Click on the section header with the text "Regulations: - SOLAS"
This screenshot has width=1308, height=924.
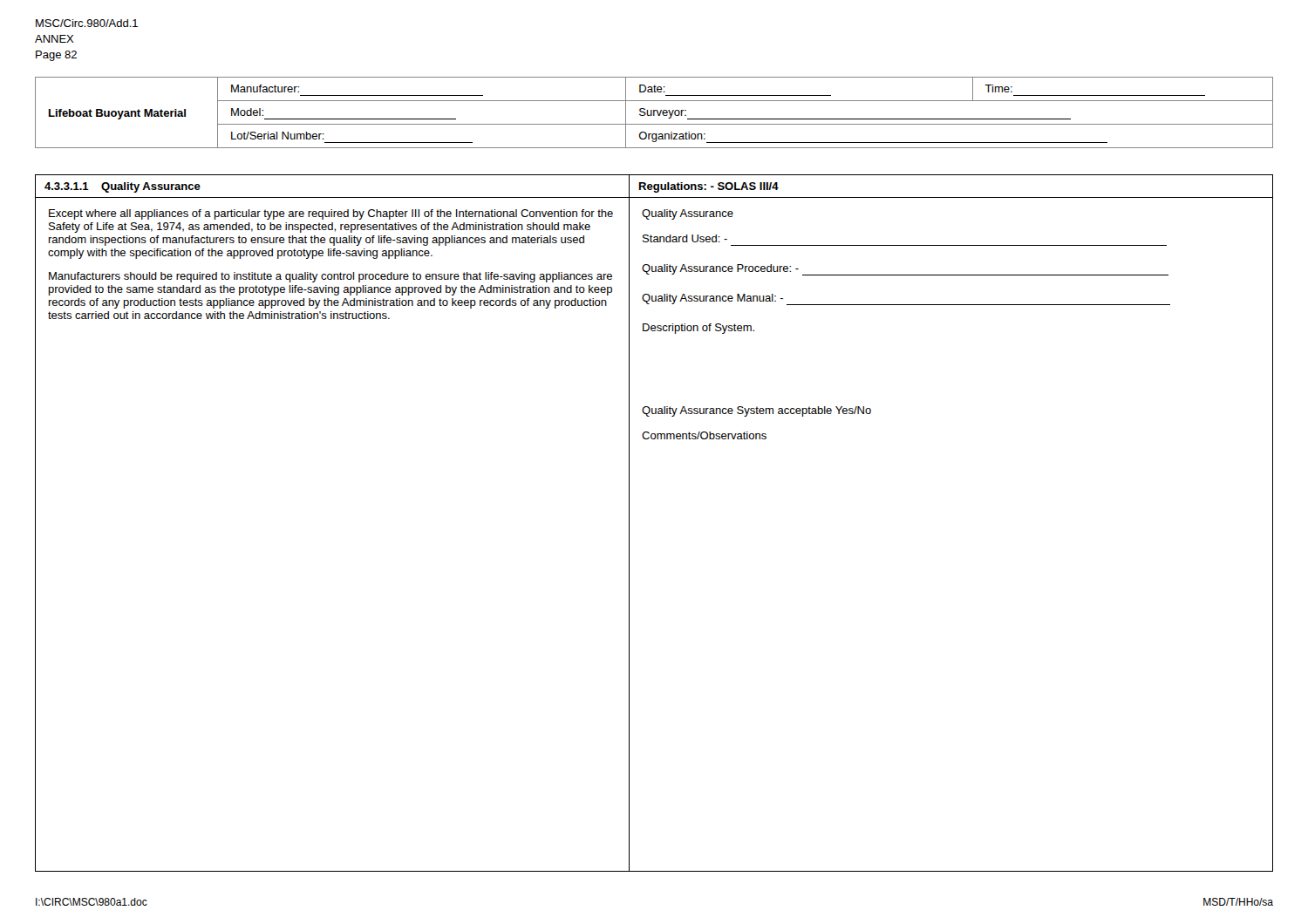(x=708, y=186)
